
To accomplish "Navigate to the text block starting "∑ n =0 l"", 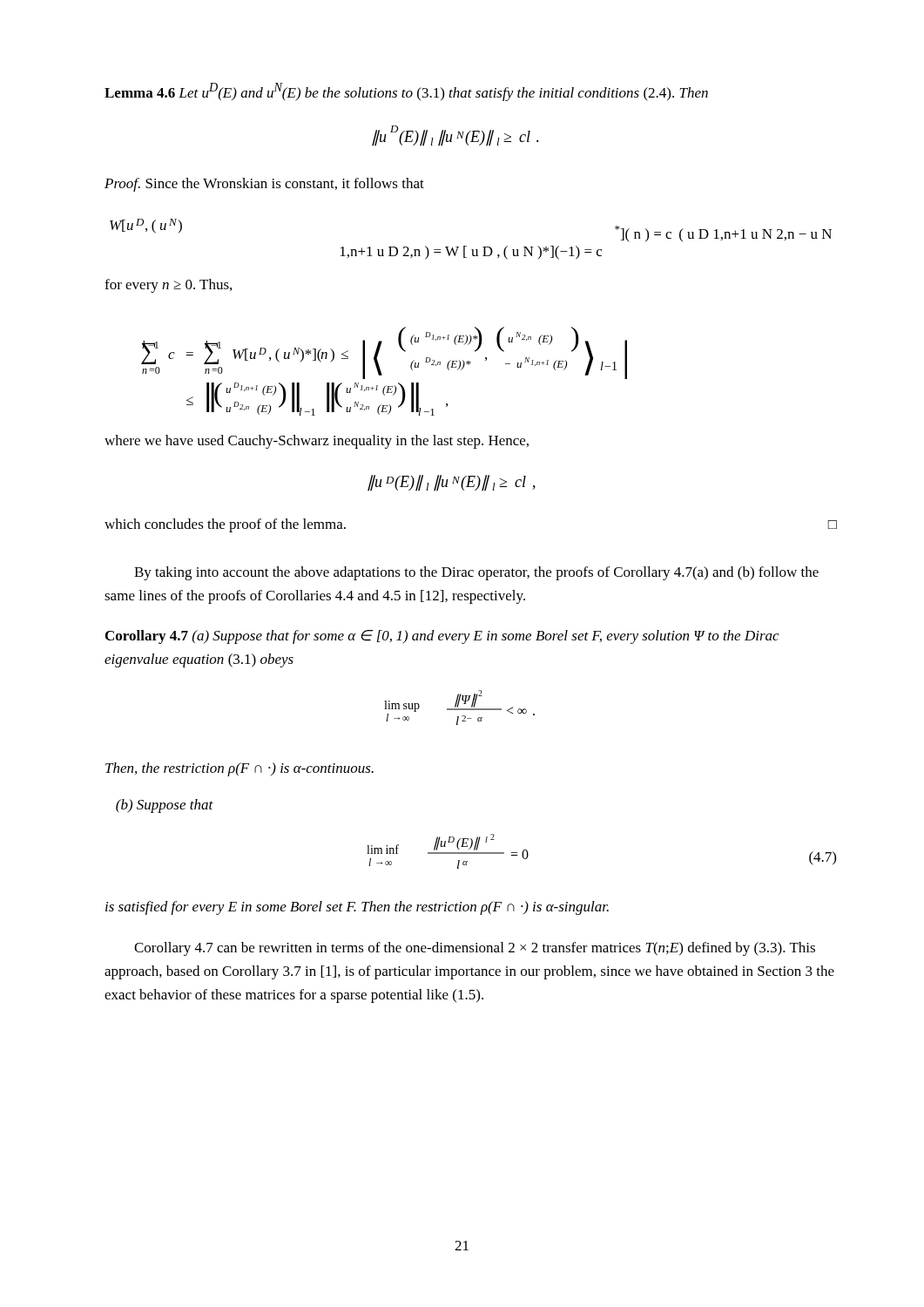I will pyautogui.click(x=471, y=364).
